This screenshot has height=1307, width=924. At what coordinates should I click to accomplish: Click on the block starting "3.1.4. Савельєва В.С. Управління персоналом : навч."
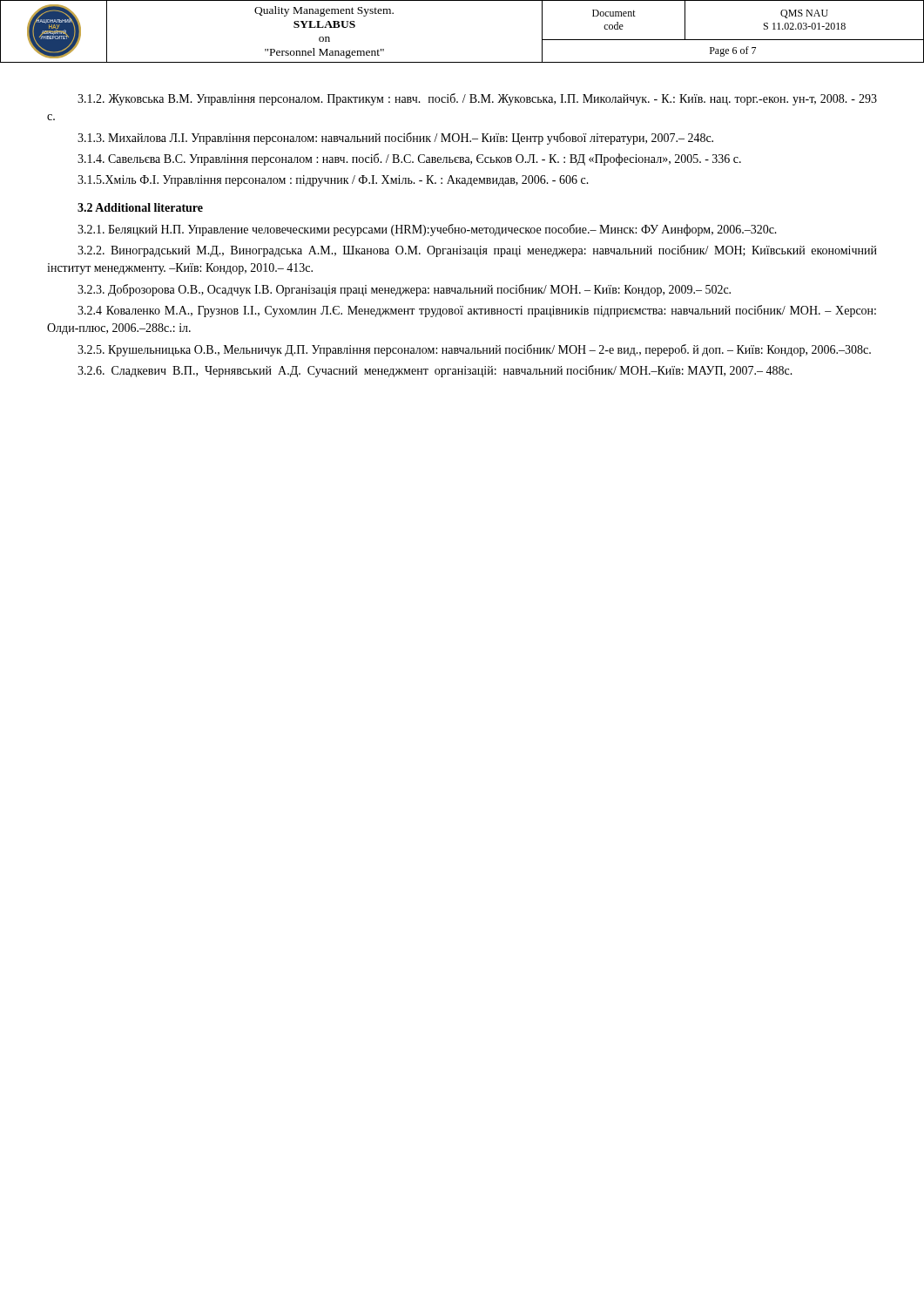(410, 159)
